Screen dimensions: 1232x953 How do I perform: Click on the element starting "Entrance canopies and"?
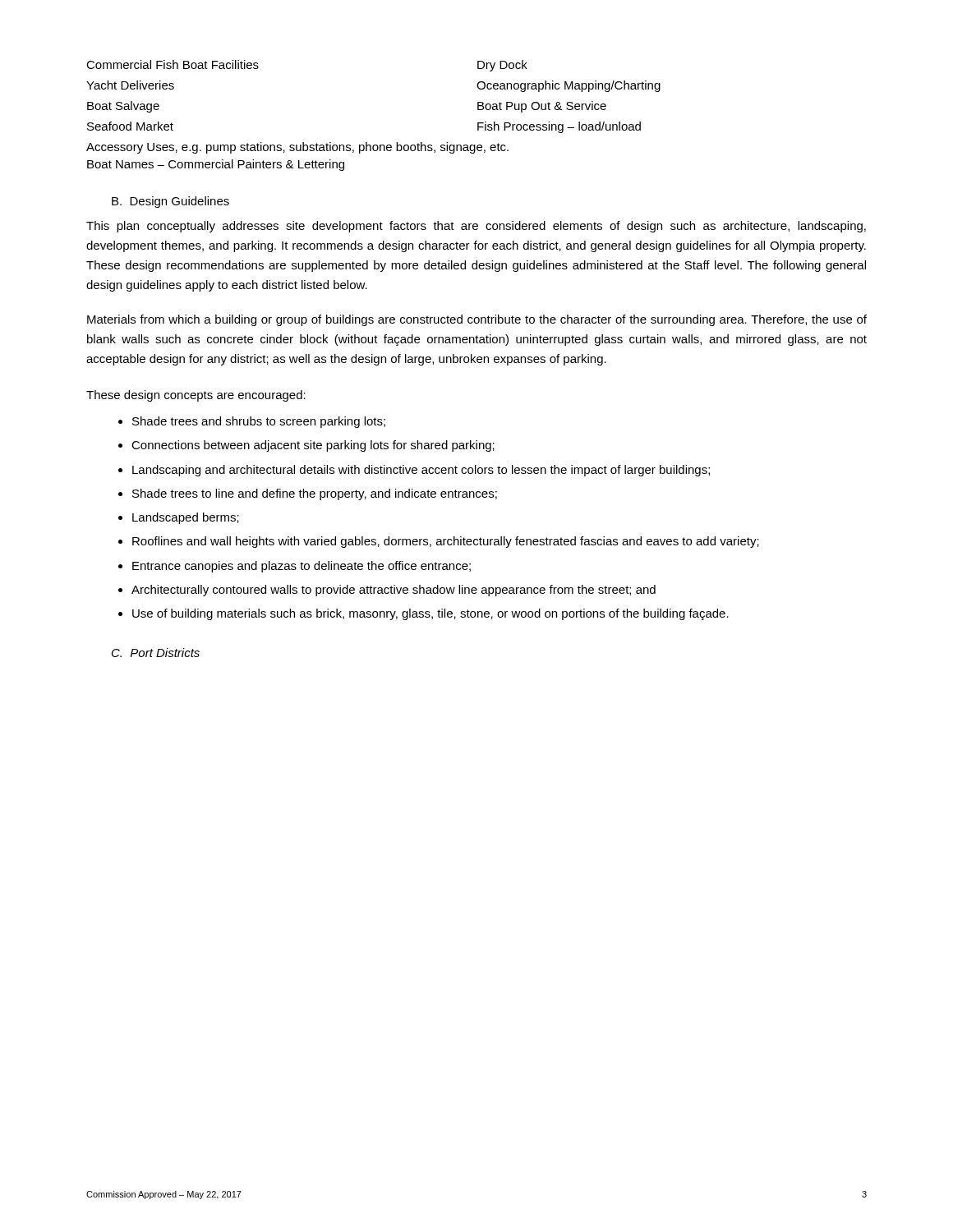pos(476,565)
